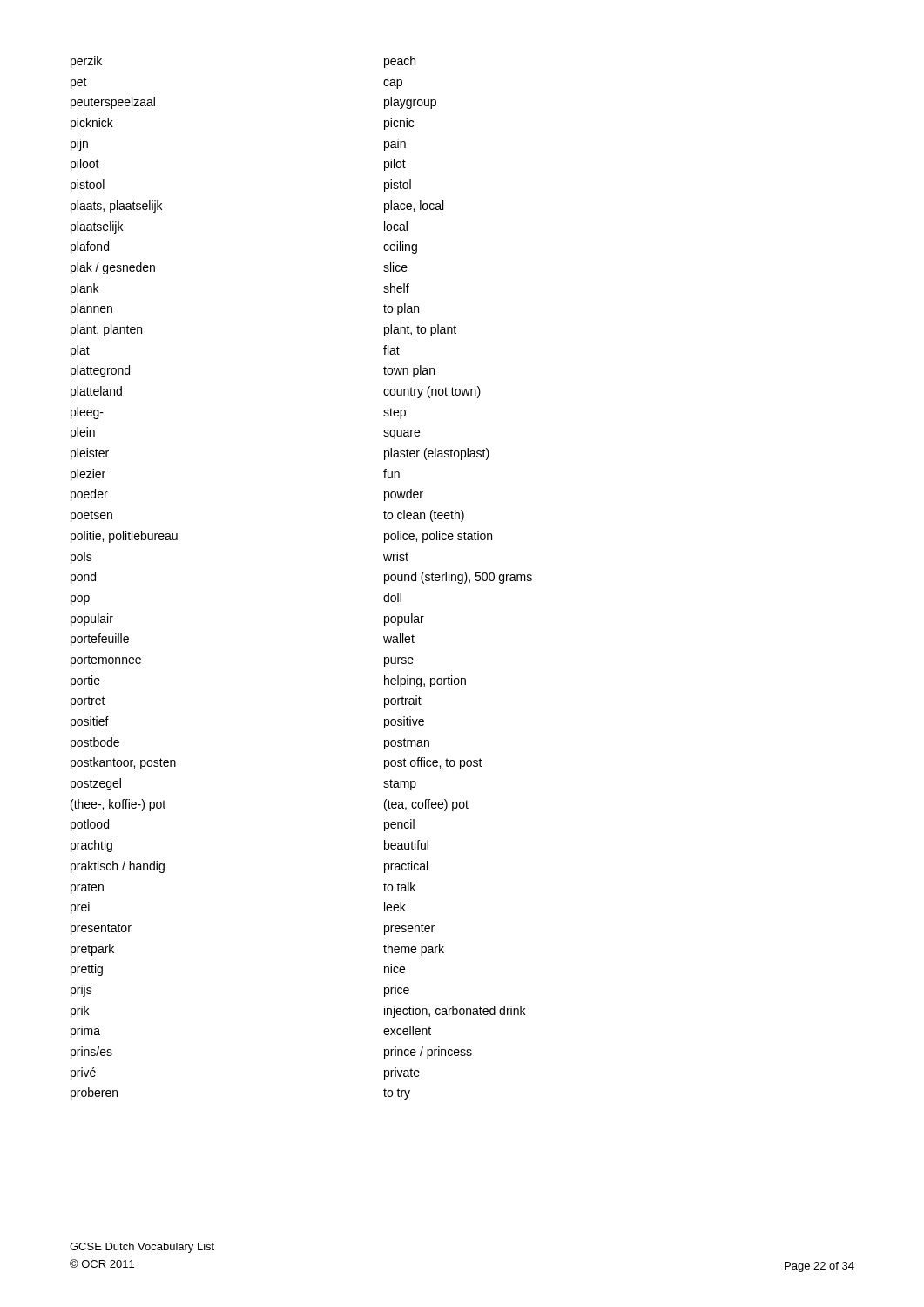The image size is (924, 1307).
Task: Click on the list item that reads "plak / gesnedenslice"
Action: [x=115, y=268]
